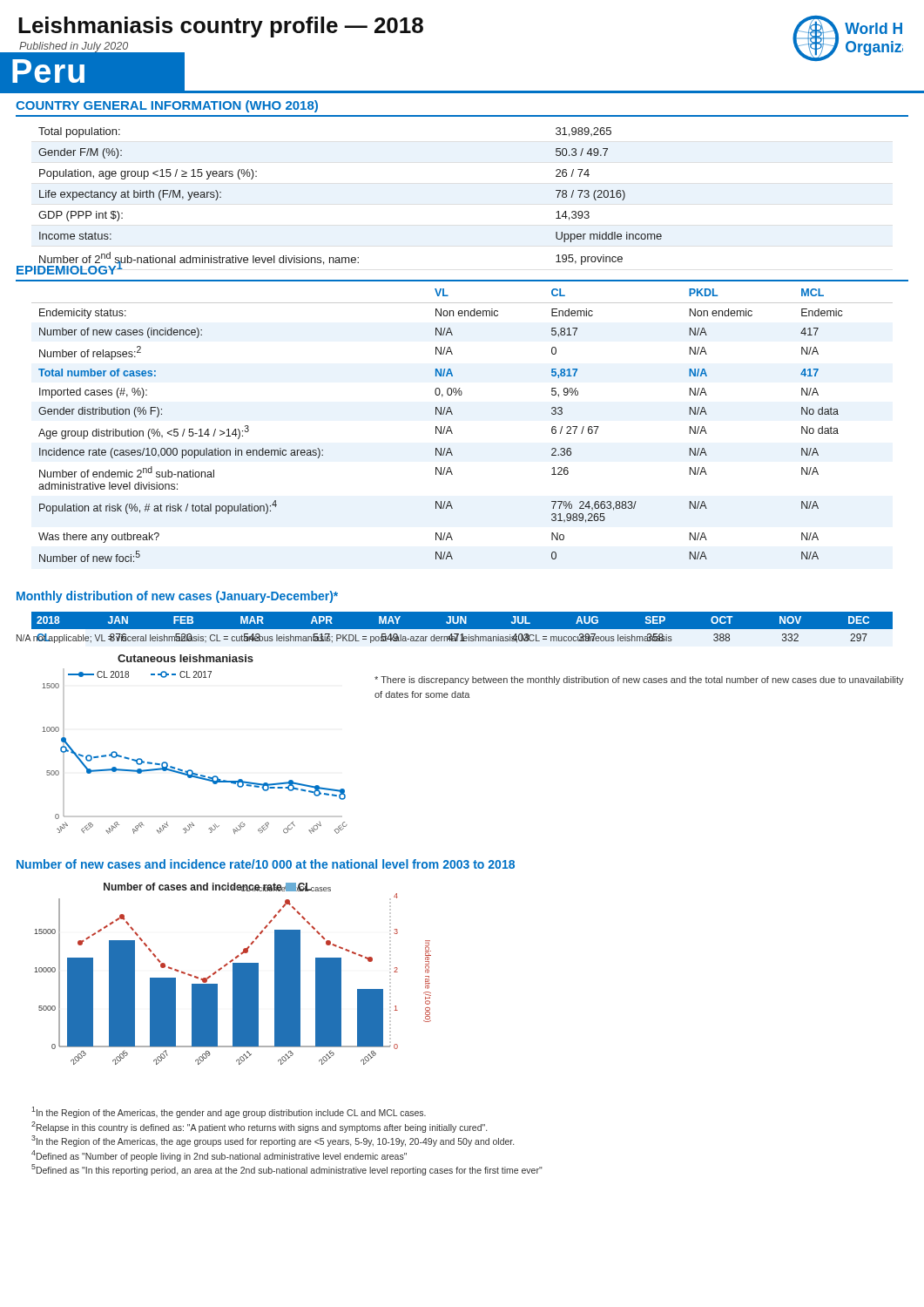
Task: Locate the bar chart
Action: (x=233, y=981)
